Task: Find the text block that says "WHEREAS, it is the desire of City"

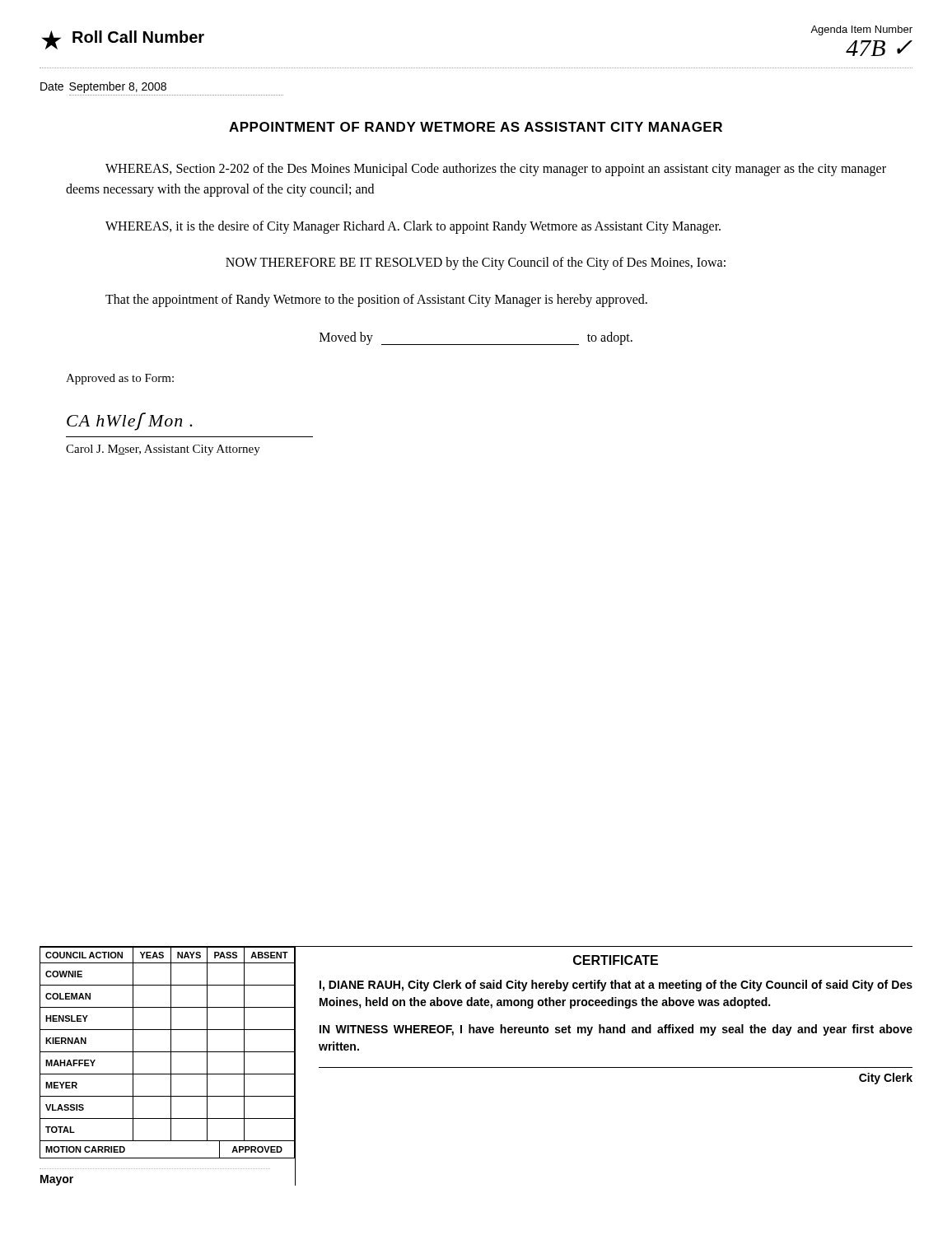Action: (413, 226)
